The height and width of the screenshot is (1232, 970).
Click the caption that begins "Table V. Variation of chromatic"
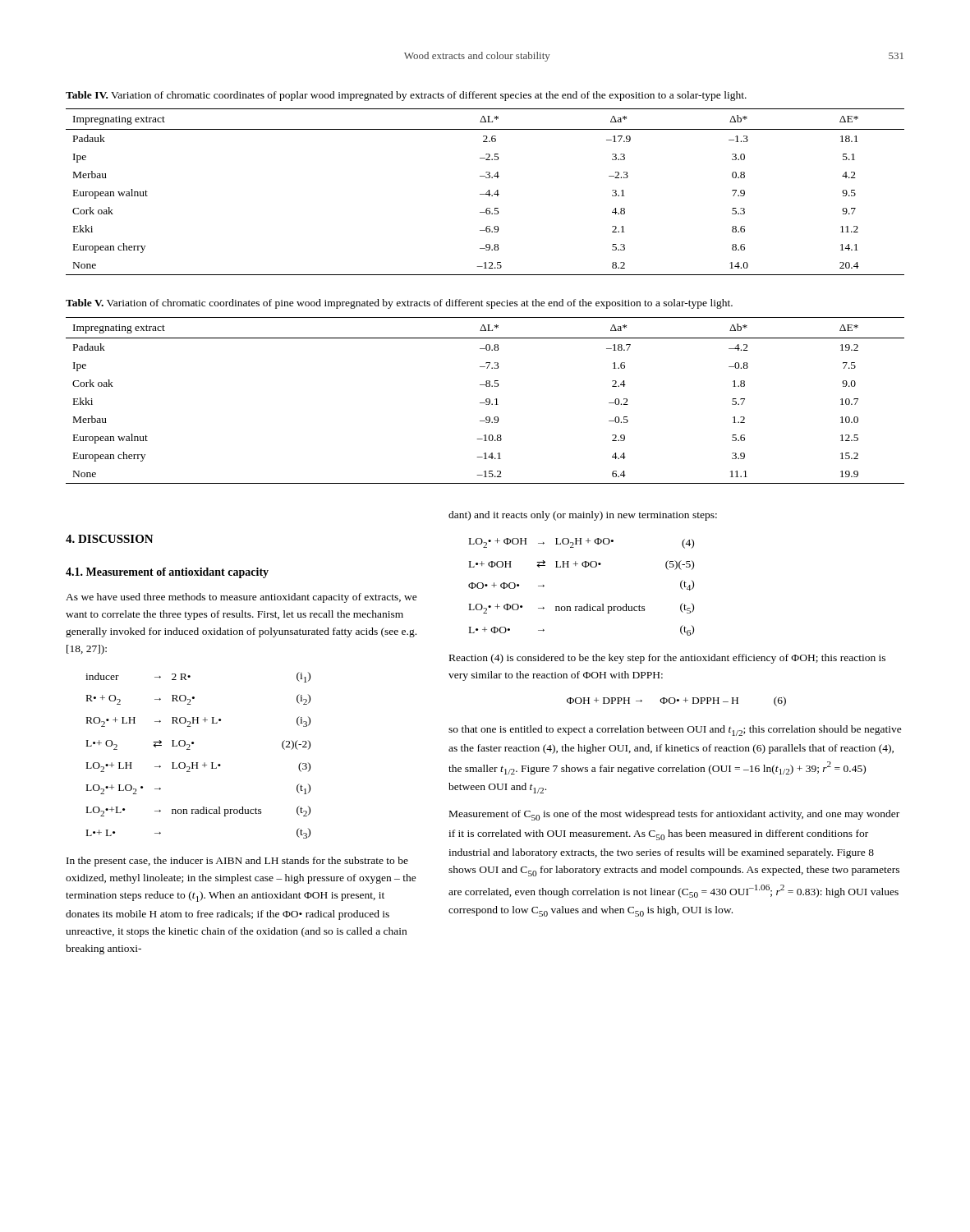point(399,303)
